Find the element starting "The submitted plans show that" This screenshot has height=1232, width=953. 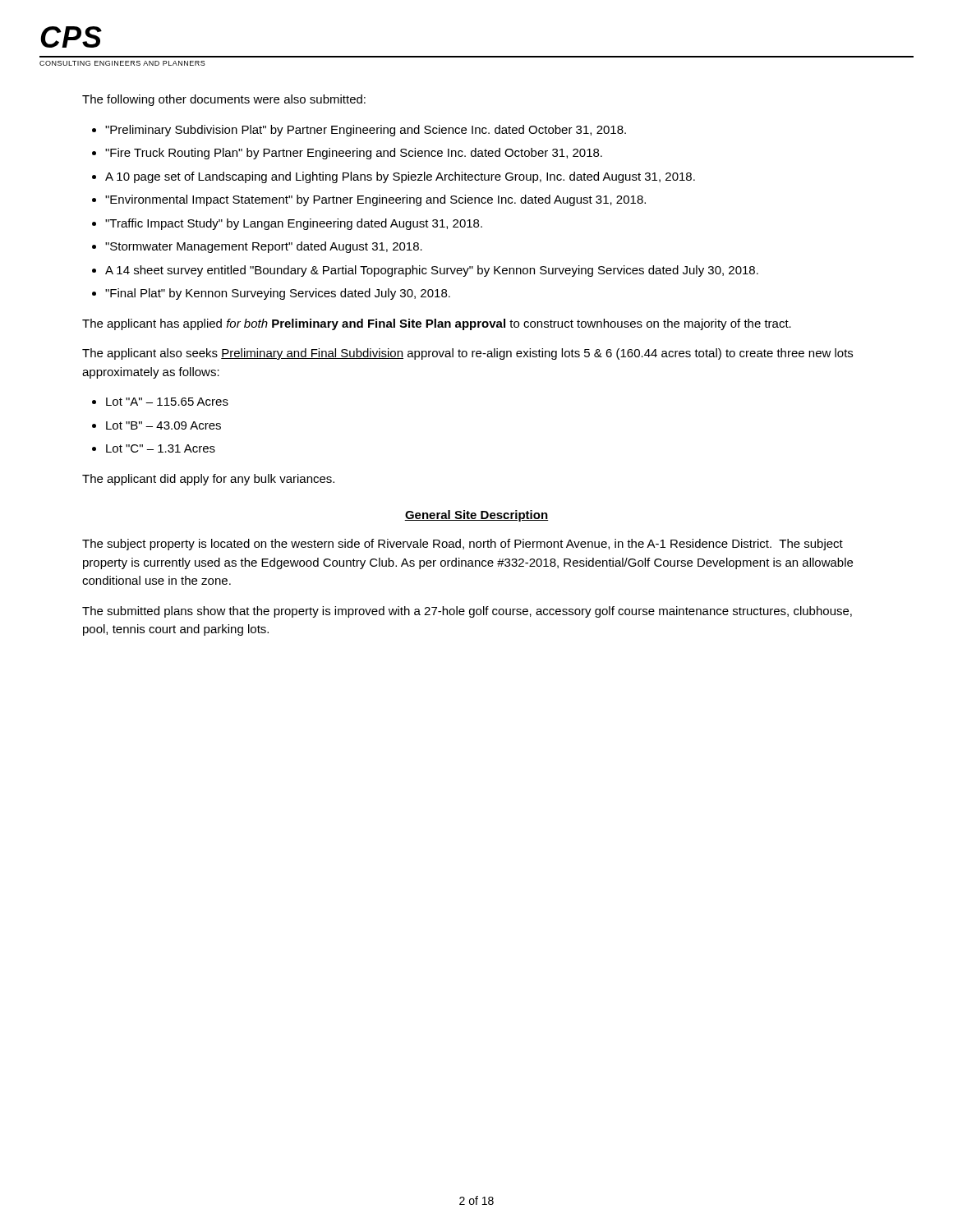(x=467, y=620)
